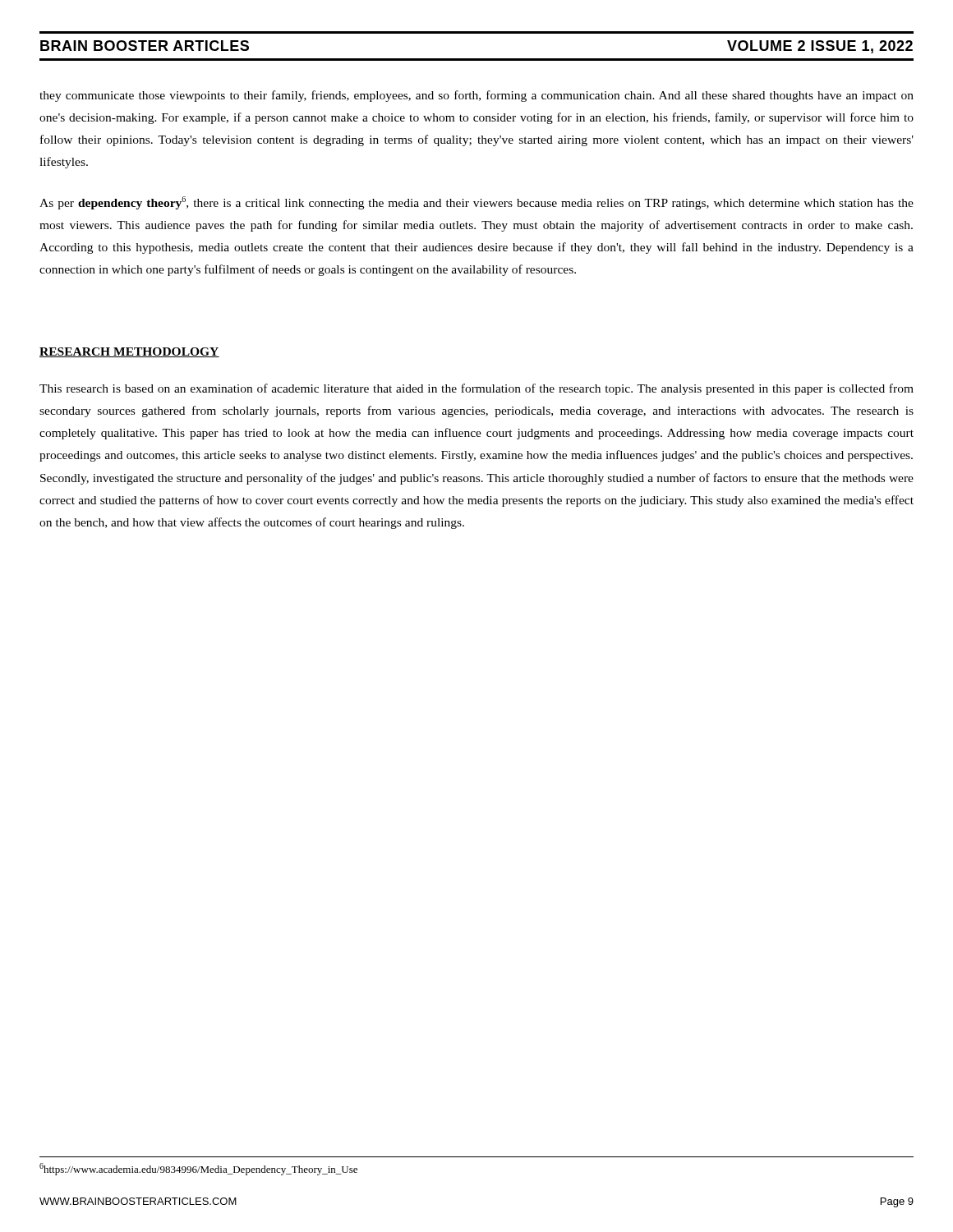Find the block on this page that starts "they communicate those viewpoints"

[476, 128]
